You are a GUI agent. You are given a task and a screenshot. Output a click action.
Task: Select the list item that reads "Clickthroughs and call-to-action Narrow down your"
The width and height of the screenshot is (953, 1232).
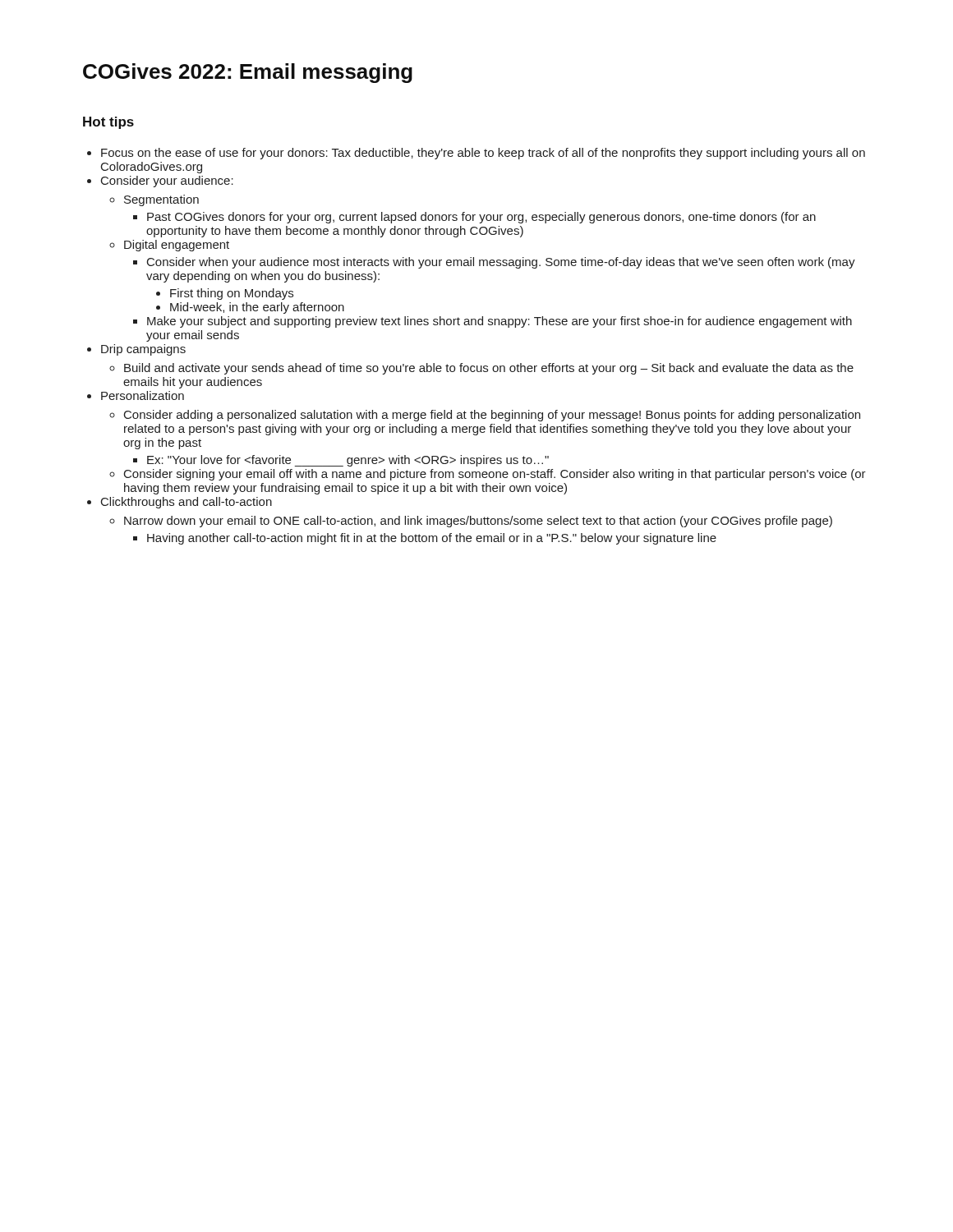pyautogui.click(x=486, y=519)
